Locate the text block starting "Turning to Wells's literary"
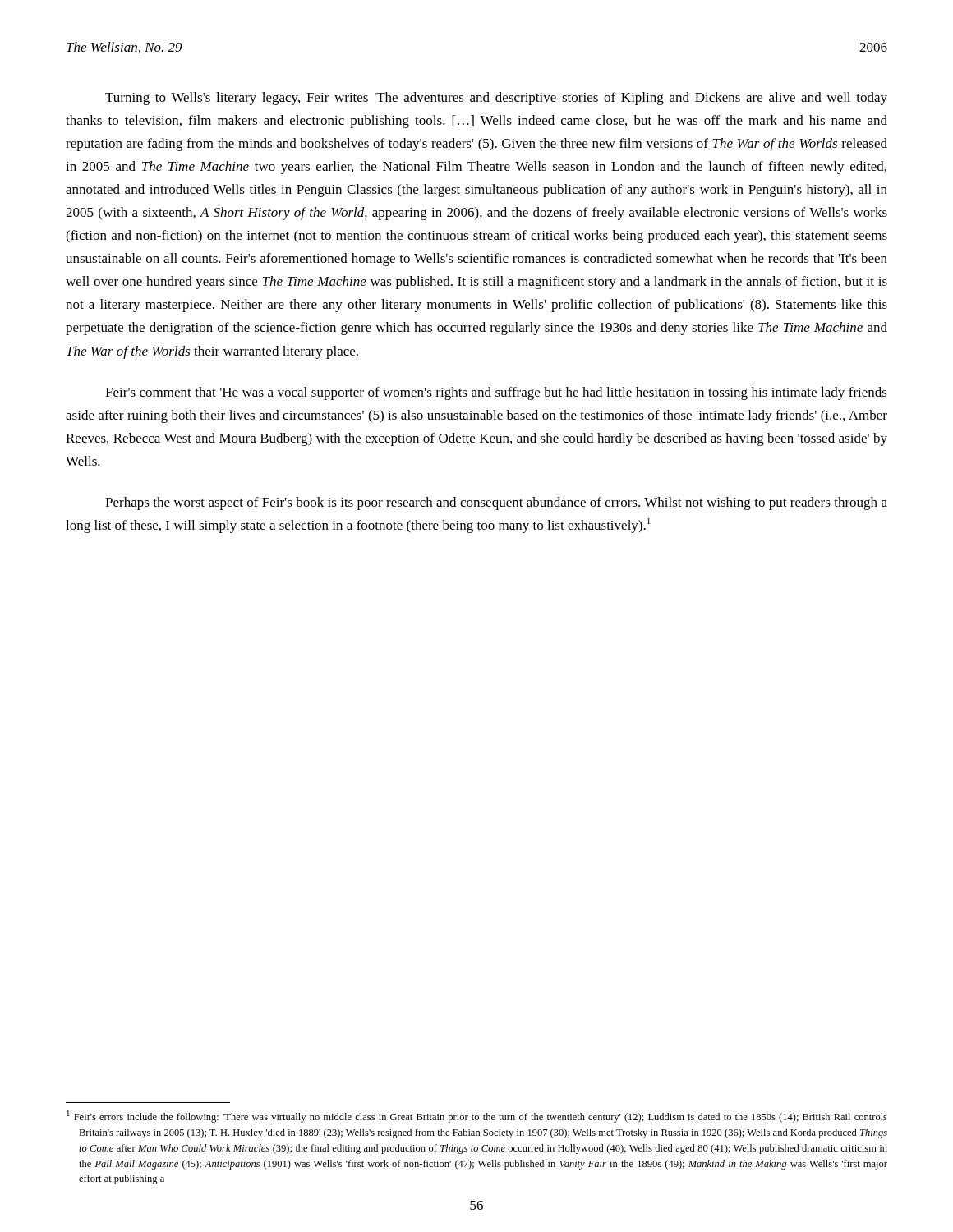The height and width of the screenshot is (1232, 953). tap(476, 224)
